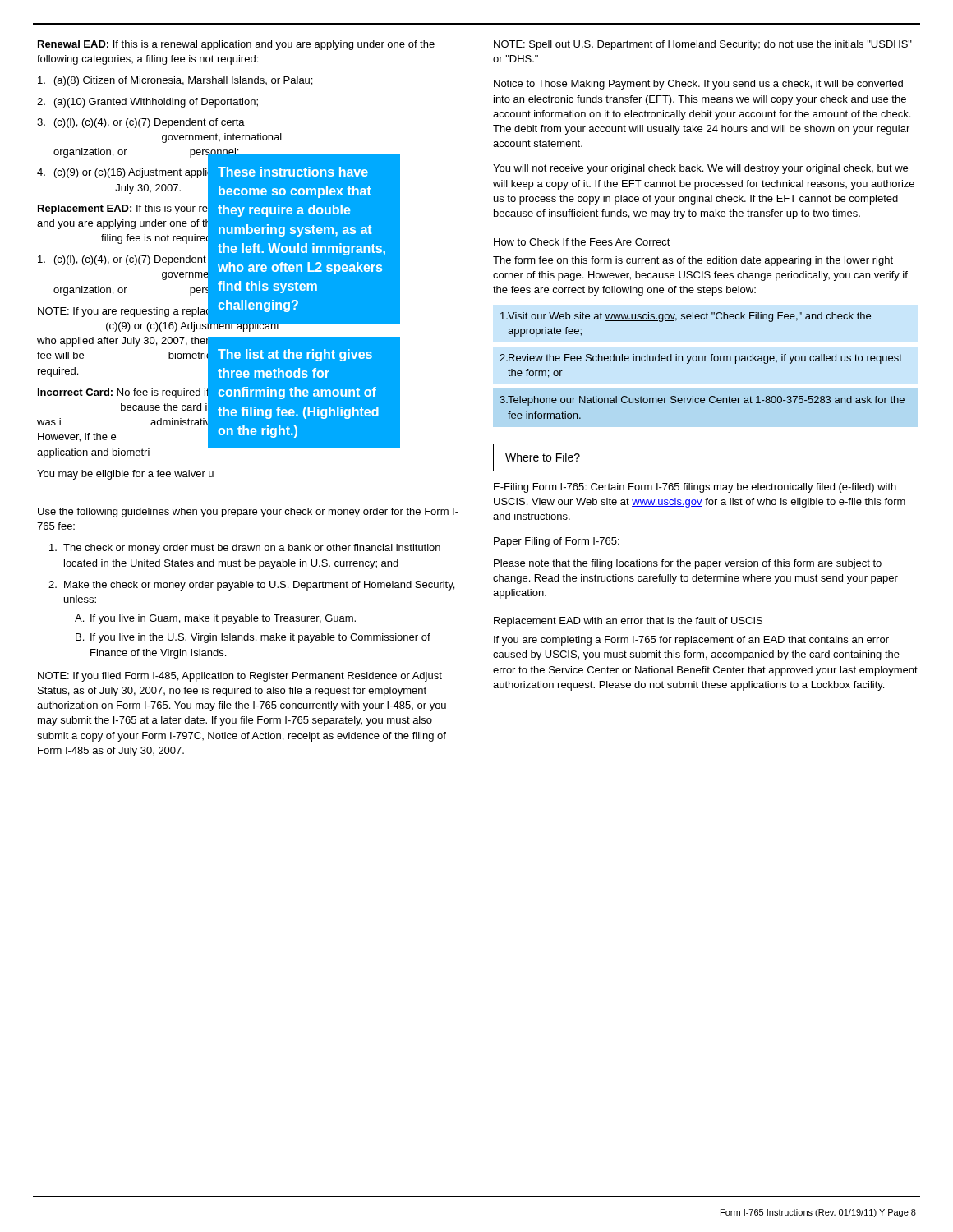Viewport: 953px width, 1232px height.
Task: Locate the text with the text "Paper Filing of Form I-765:"
Action: click(x=556, y=541)
